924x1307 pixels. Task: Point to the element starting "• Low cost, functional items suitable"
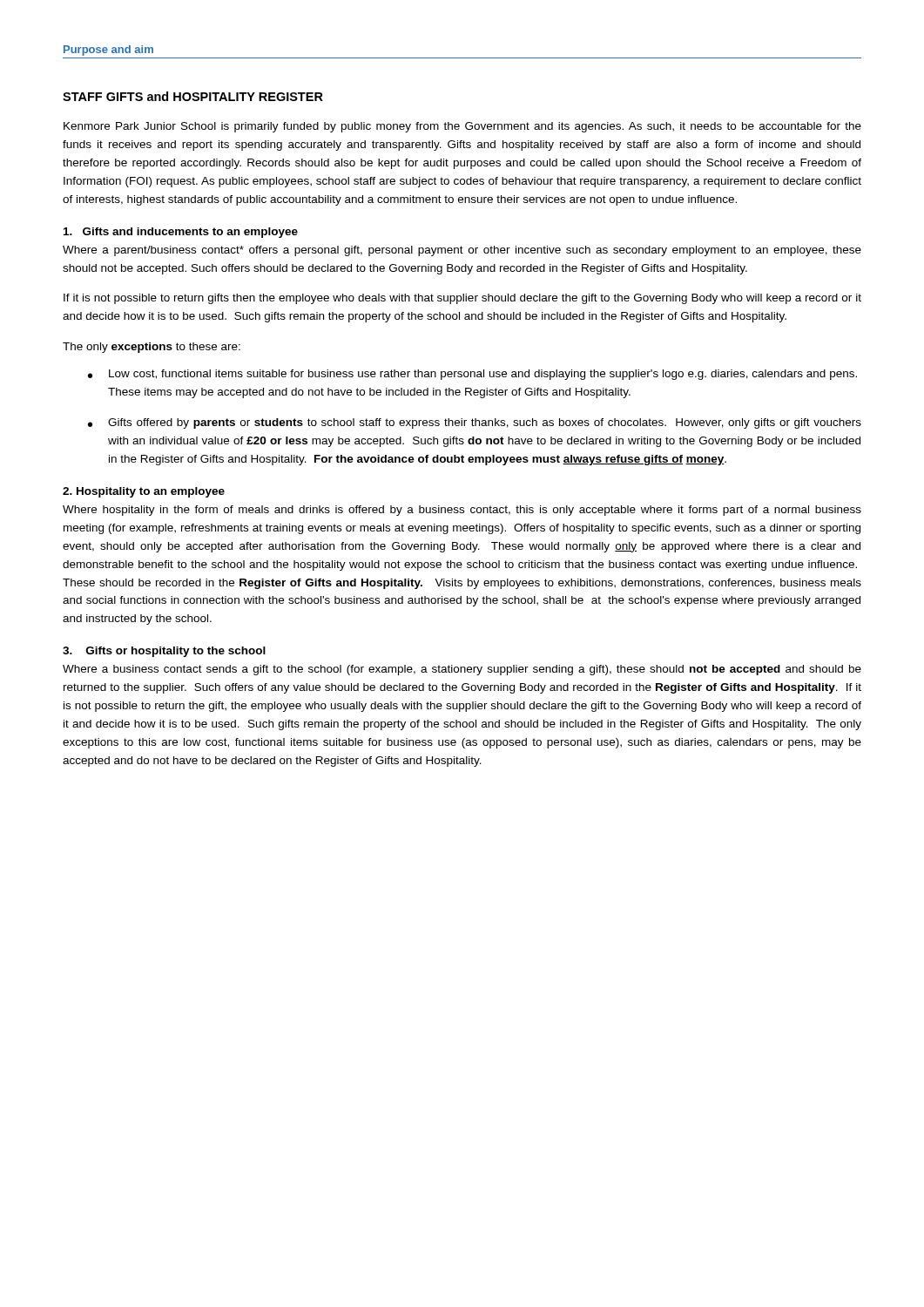(474, 384)
